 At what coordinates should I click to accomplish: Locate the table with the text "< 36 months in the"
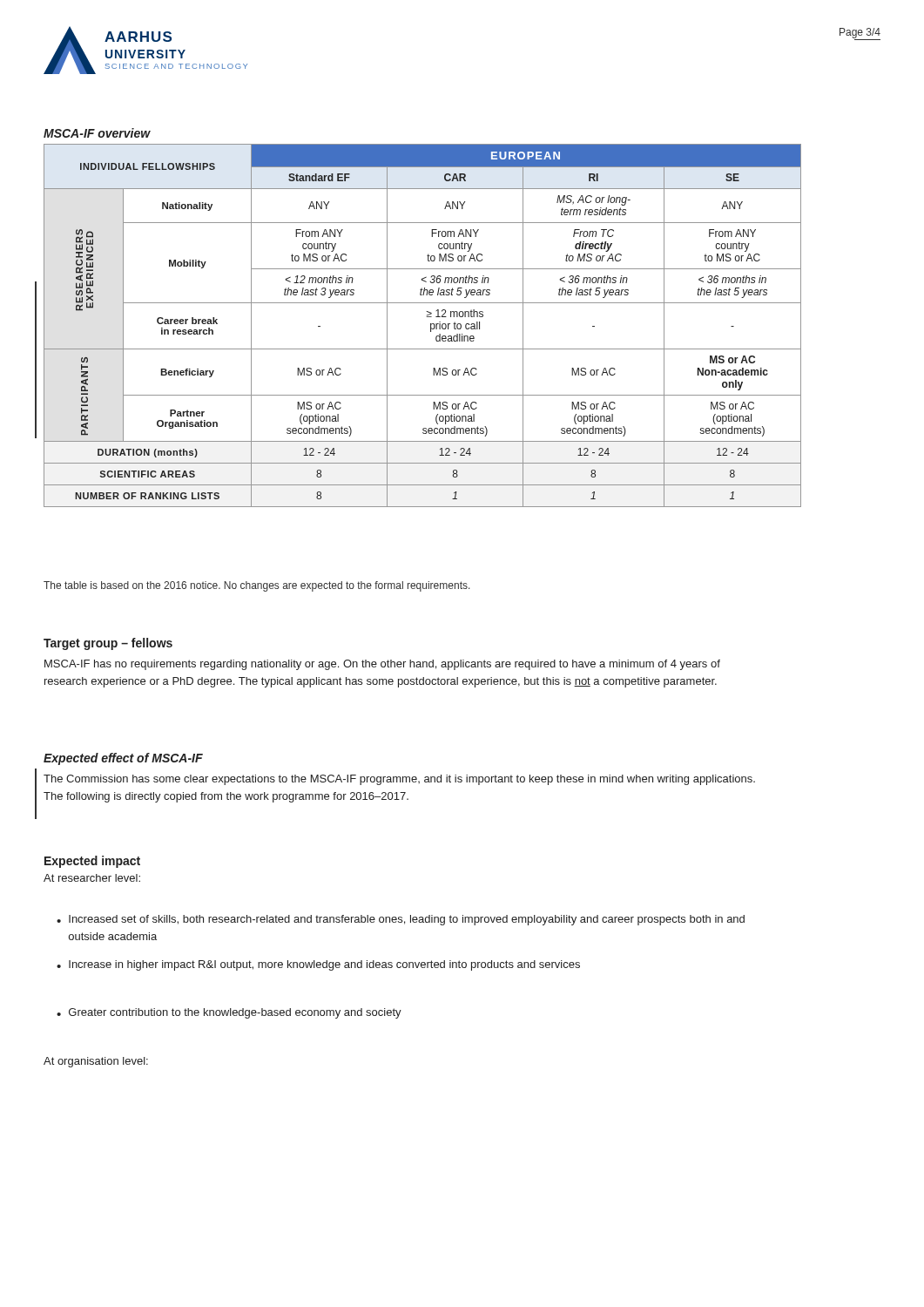click(422, 325)
